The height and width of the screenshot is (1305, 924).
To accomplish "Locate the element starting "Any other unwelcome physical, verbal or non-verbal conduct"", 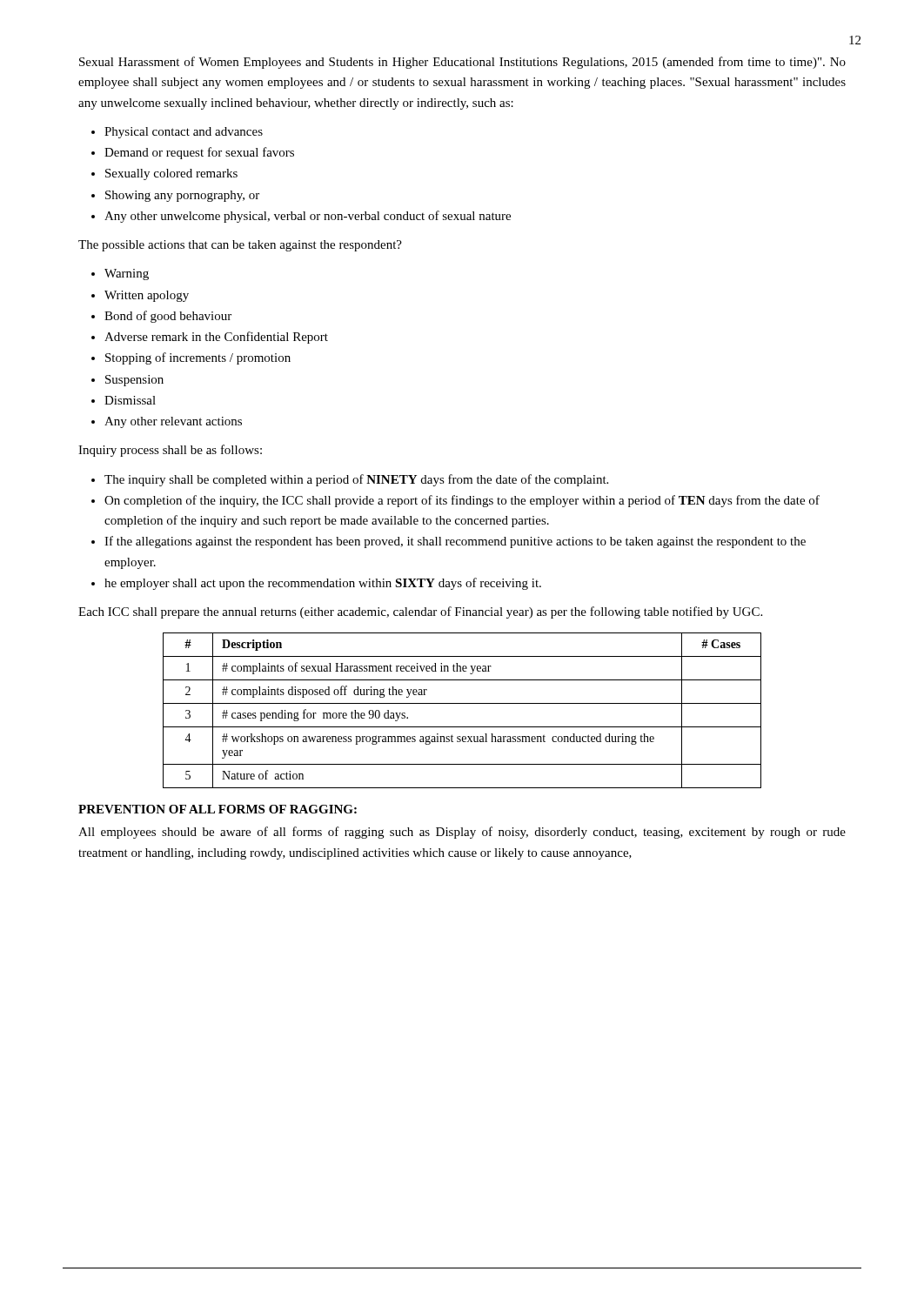I will [x=308, y=216].
